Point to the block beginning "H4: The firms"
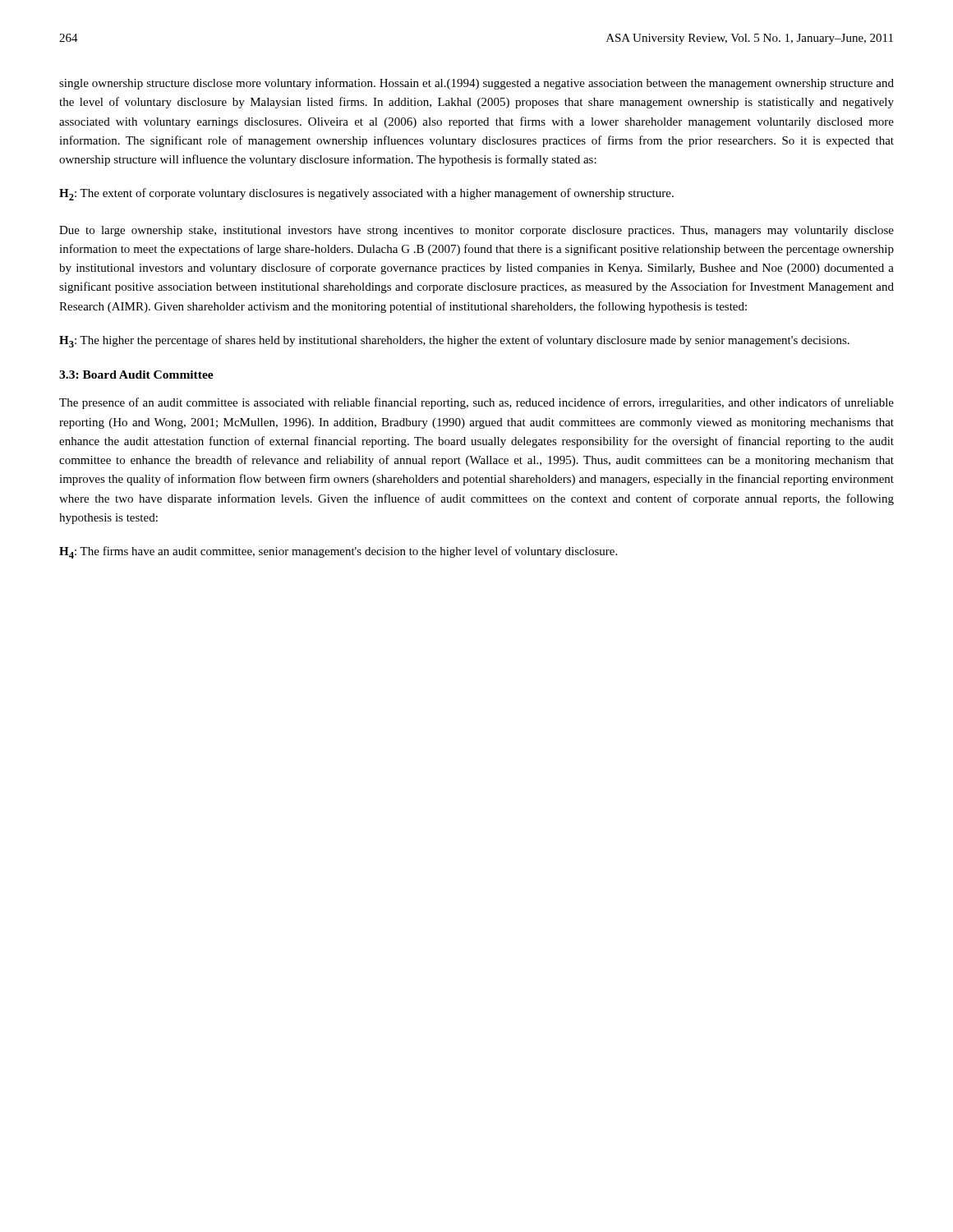The image size is (953, 1232). [339, 553]
